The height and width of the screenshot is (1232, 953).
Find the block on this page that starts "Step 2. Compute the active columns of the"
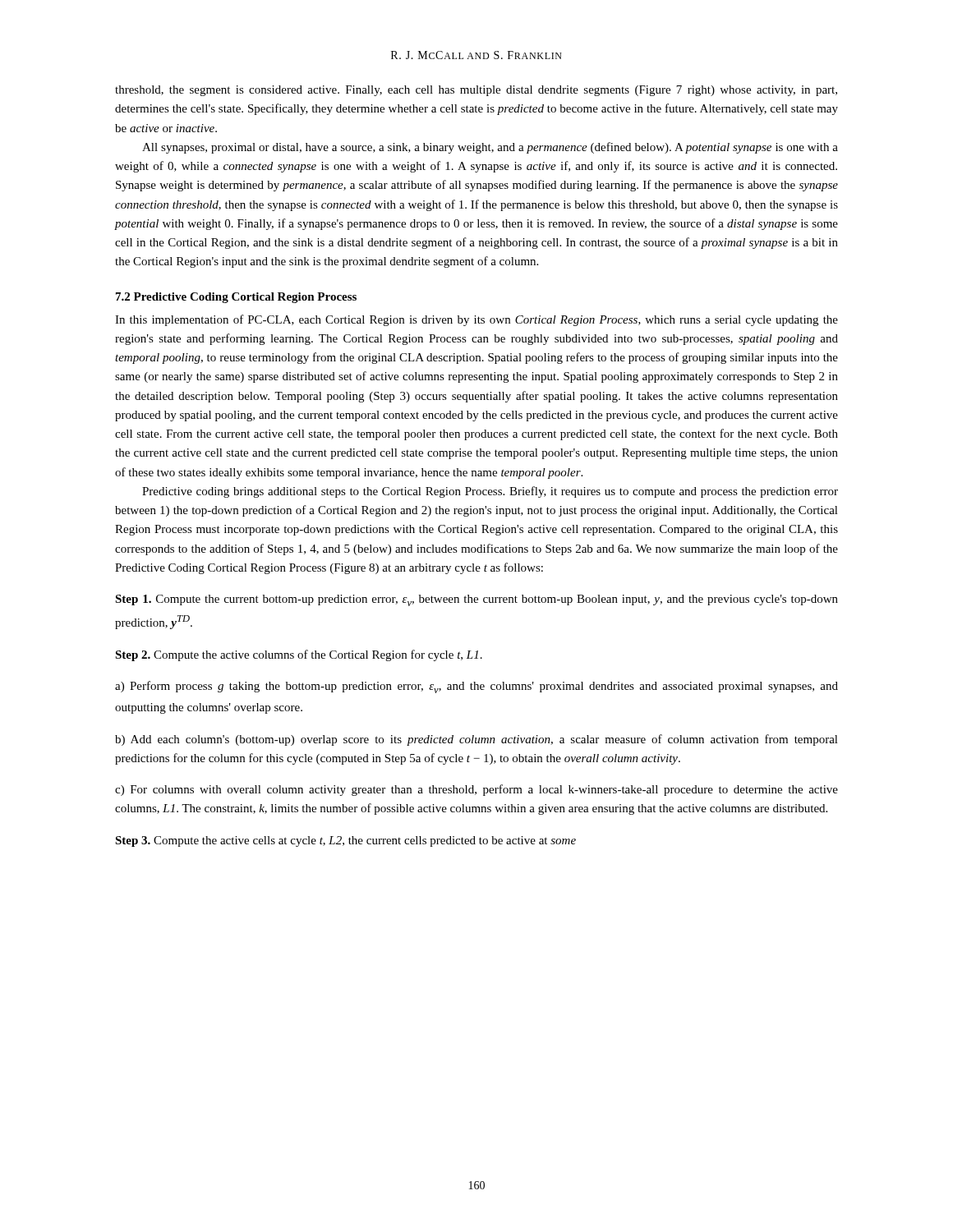(x=476, y=732)
